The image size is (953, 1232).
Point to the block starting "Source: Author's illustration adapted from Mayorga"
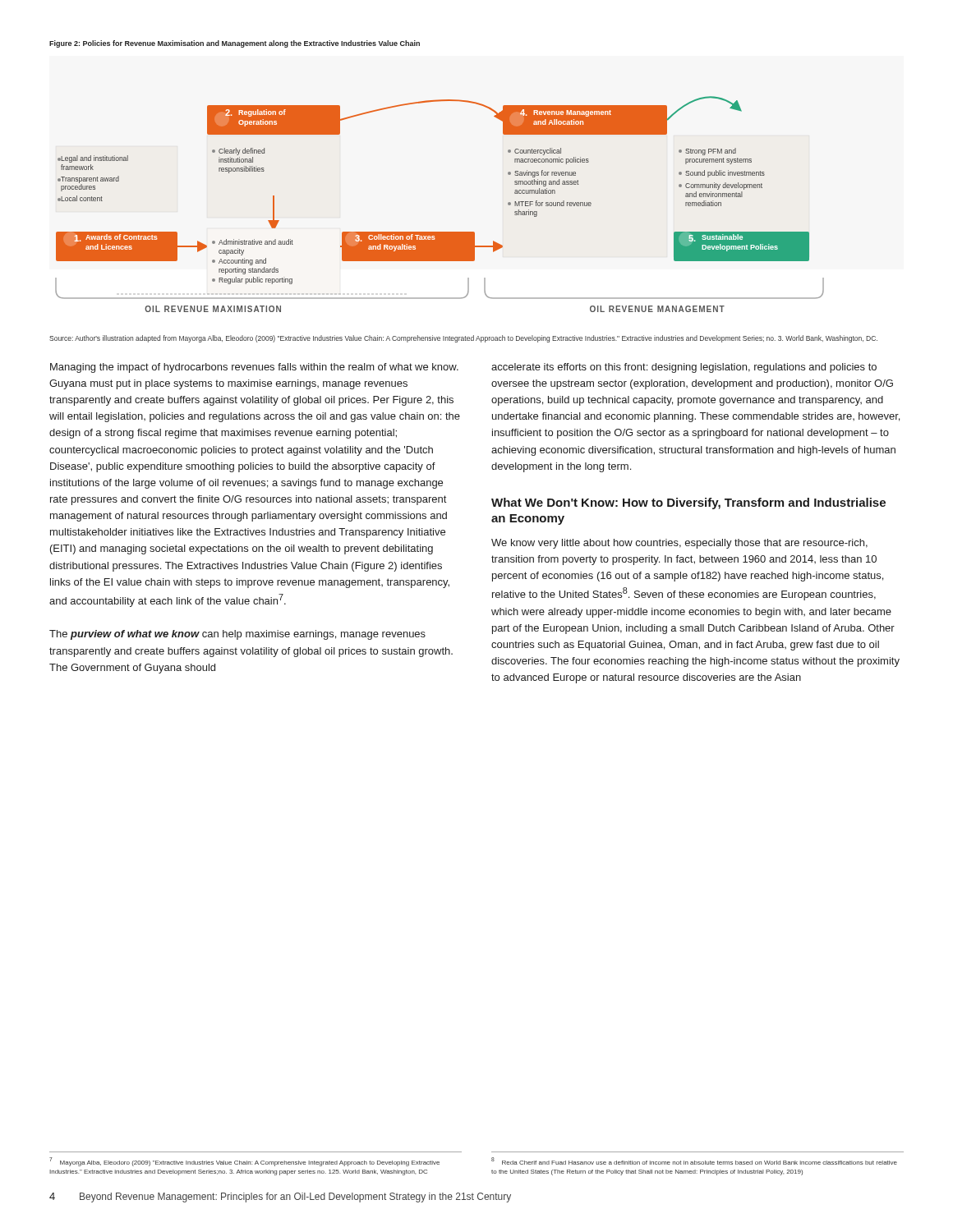[x=464, y=338]
